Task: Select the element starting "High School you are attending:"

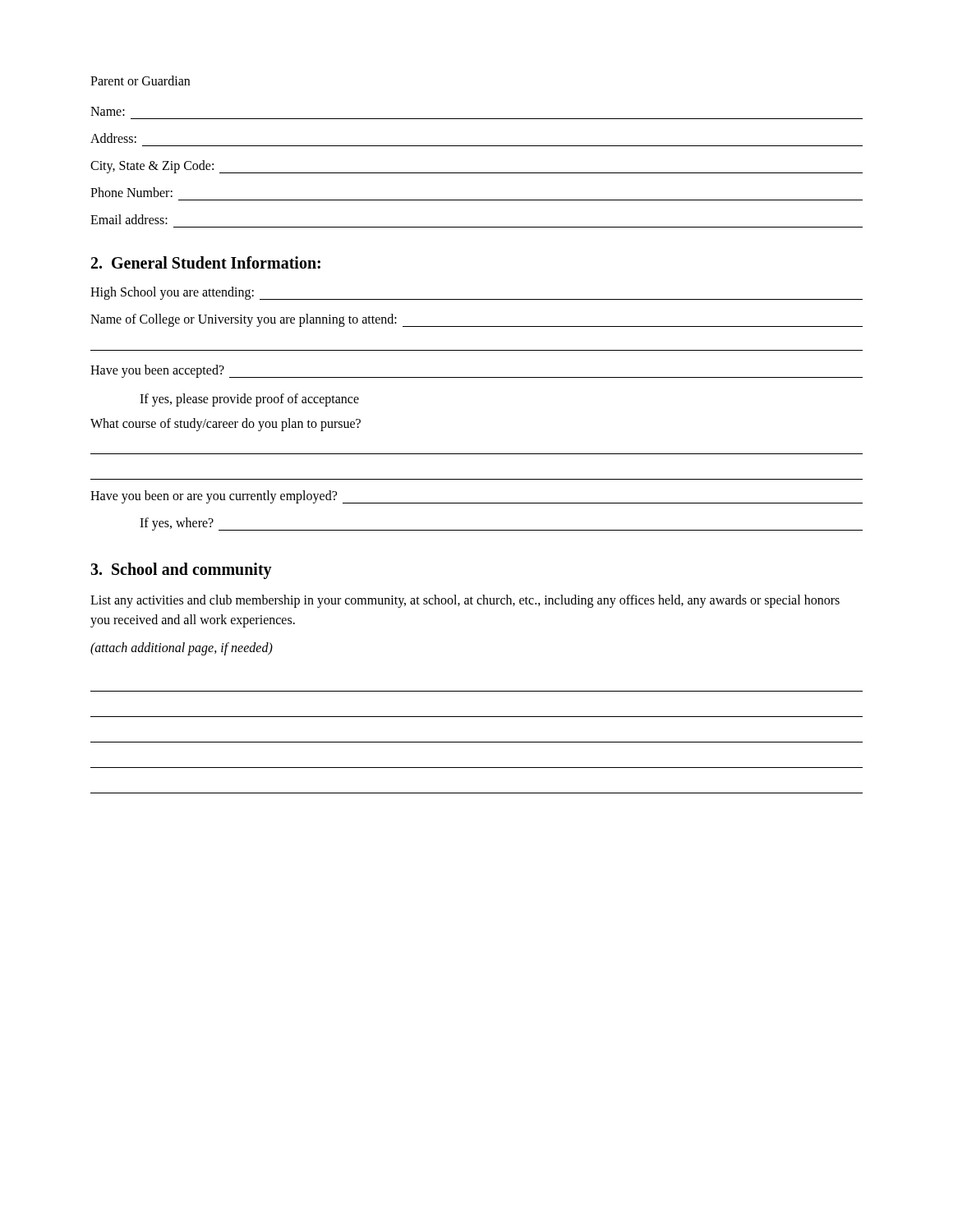Action: [476, 292]
